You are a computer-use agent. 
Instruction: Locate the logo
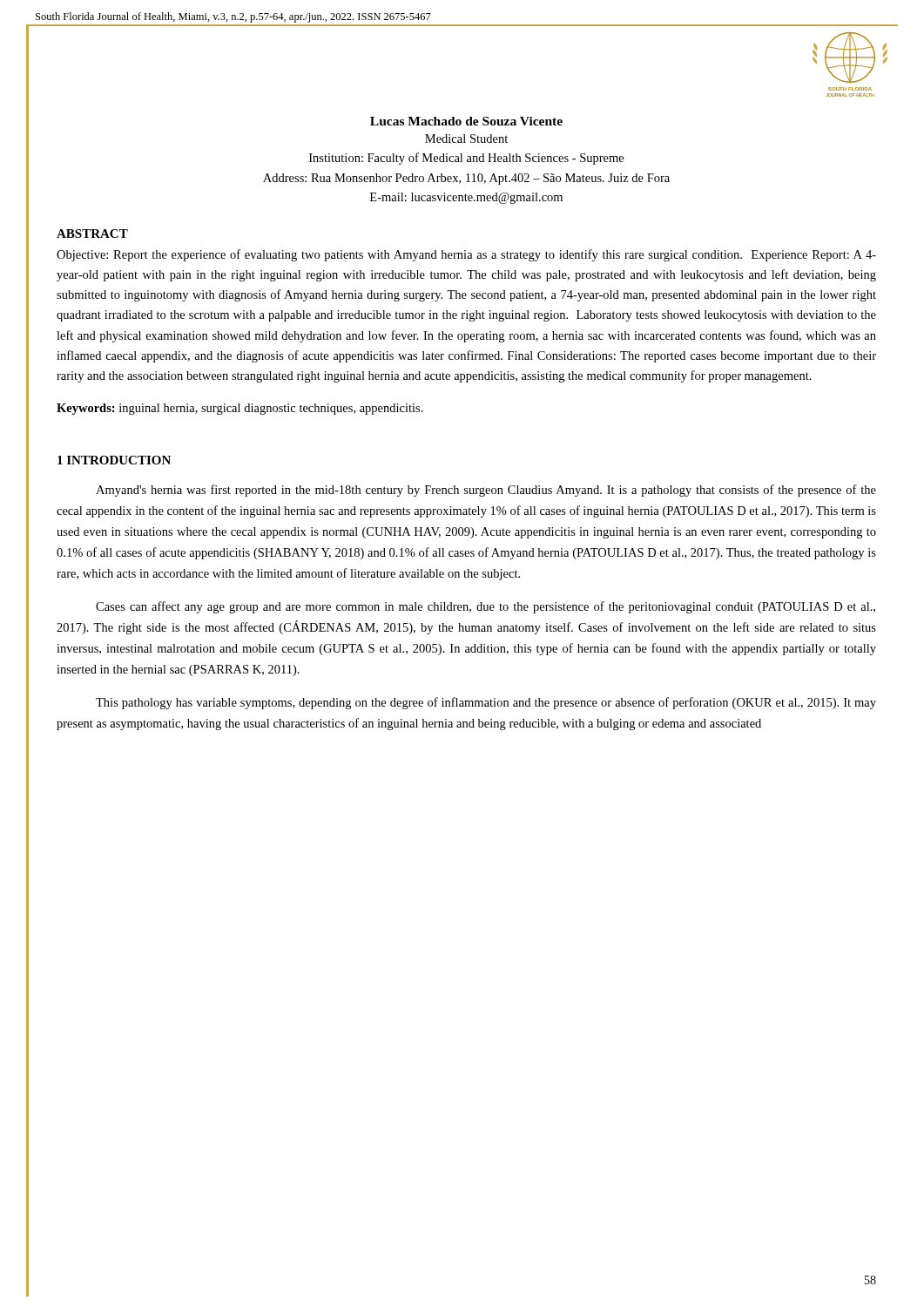click(x=849, y=65)
